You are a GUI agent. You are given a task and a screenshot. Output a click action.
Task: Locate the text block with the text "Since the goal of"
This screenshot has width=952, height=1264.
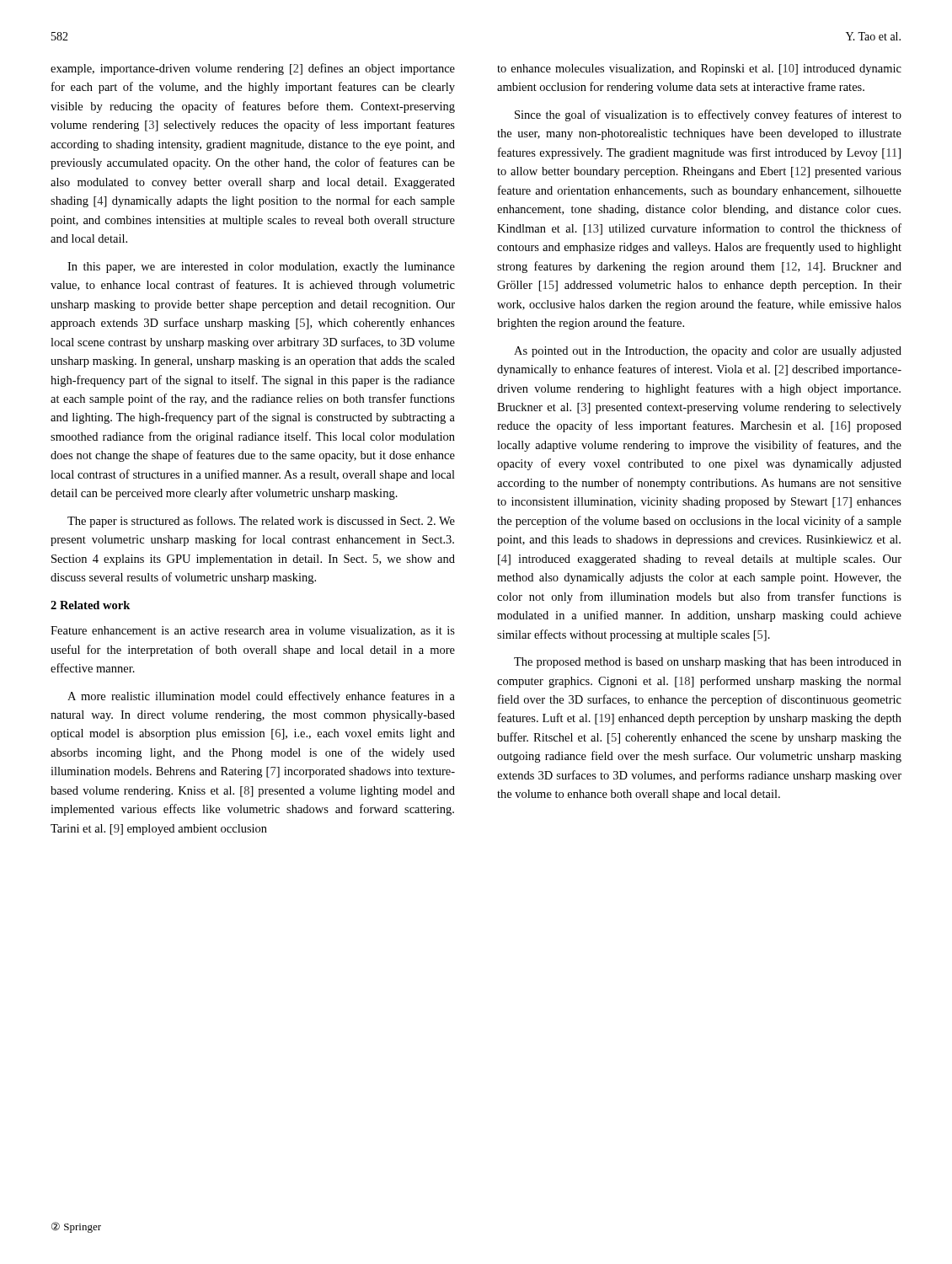[699, 219]
